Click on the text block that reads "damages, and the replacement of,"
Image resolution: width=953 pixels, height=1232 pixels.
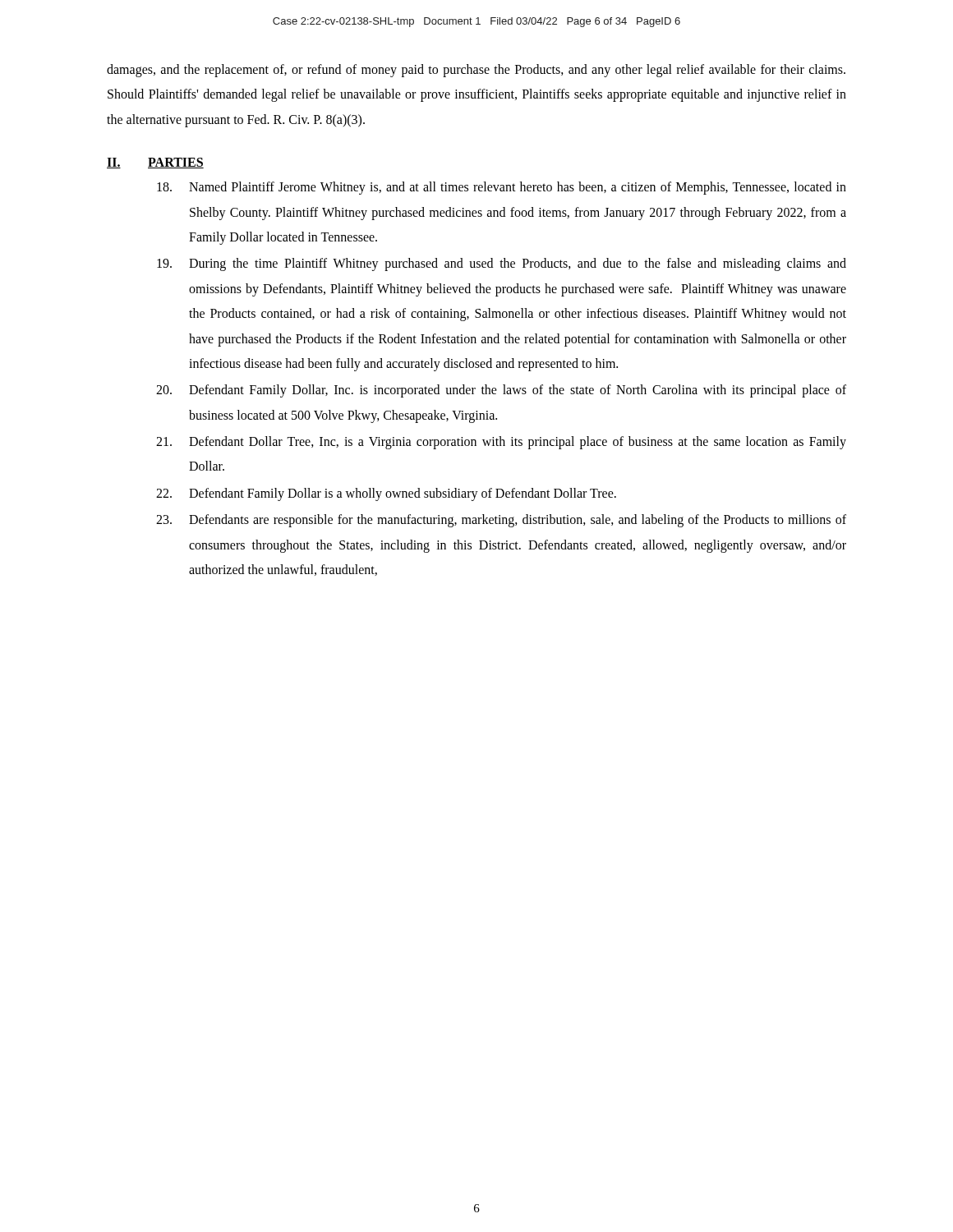click(476, 94)
